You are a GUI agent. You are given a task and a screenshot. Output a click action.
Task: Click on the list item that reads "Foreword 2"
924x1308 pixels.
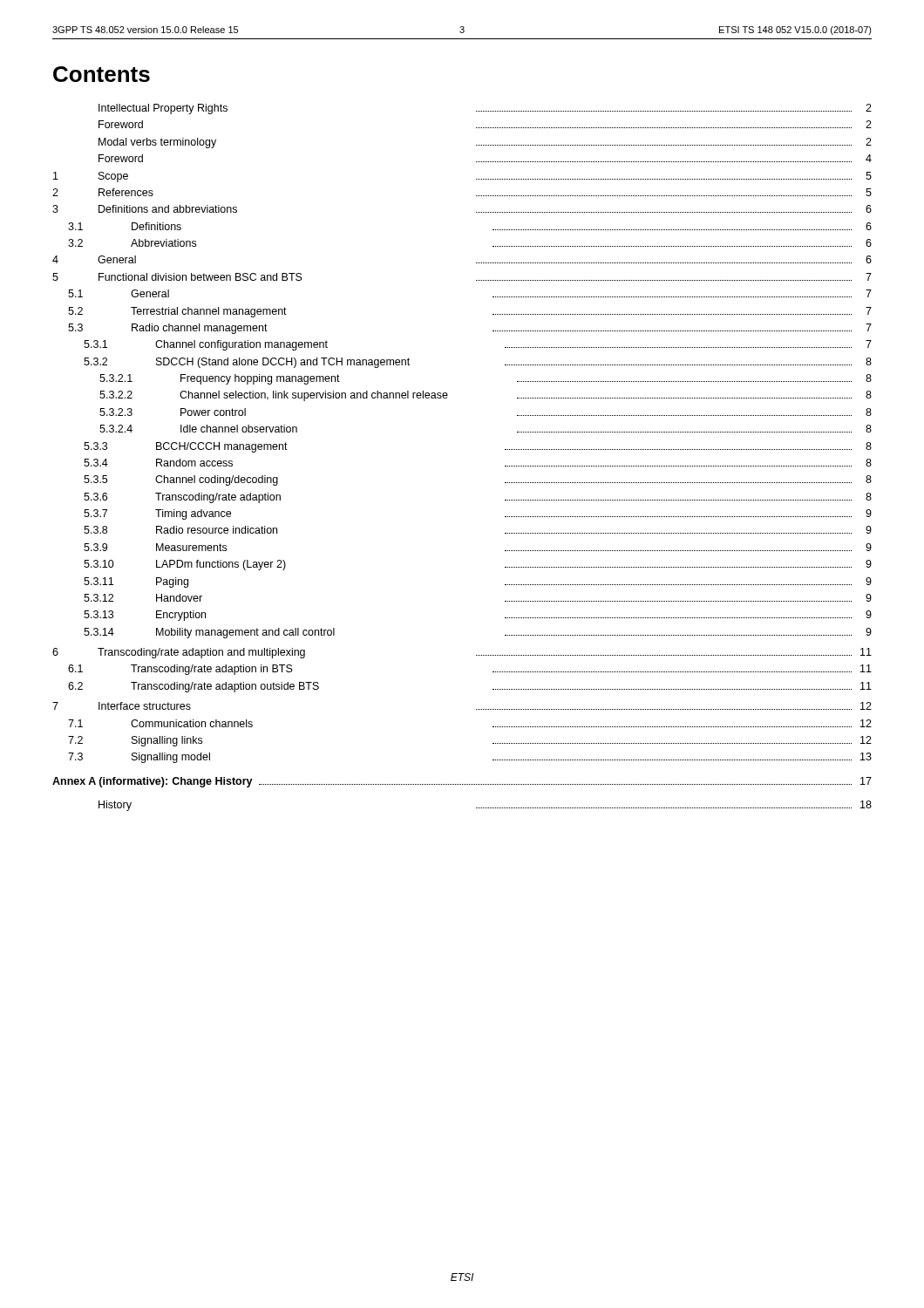pyautogui.click(x=485, y=126)
